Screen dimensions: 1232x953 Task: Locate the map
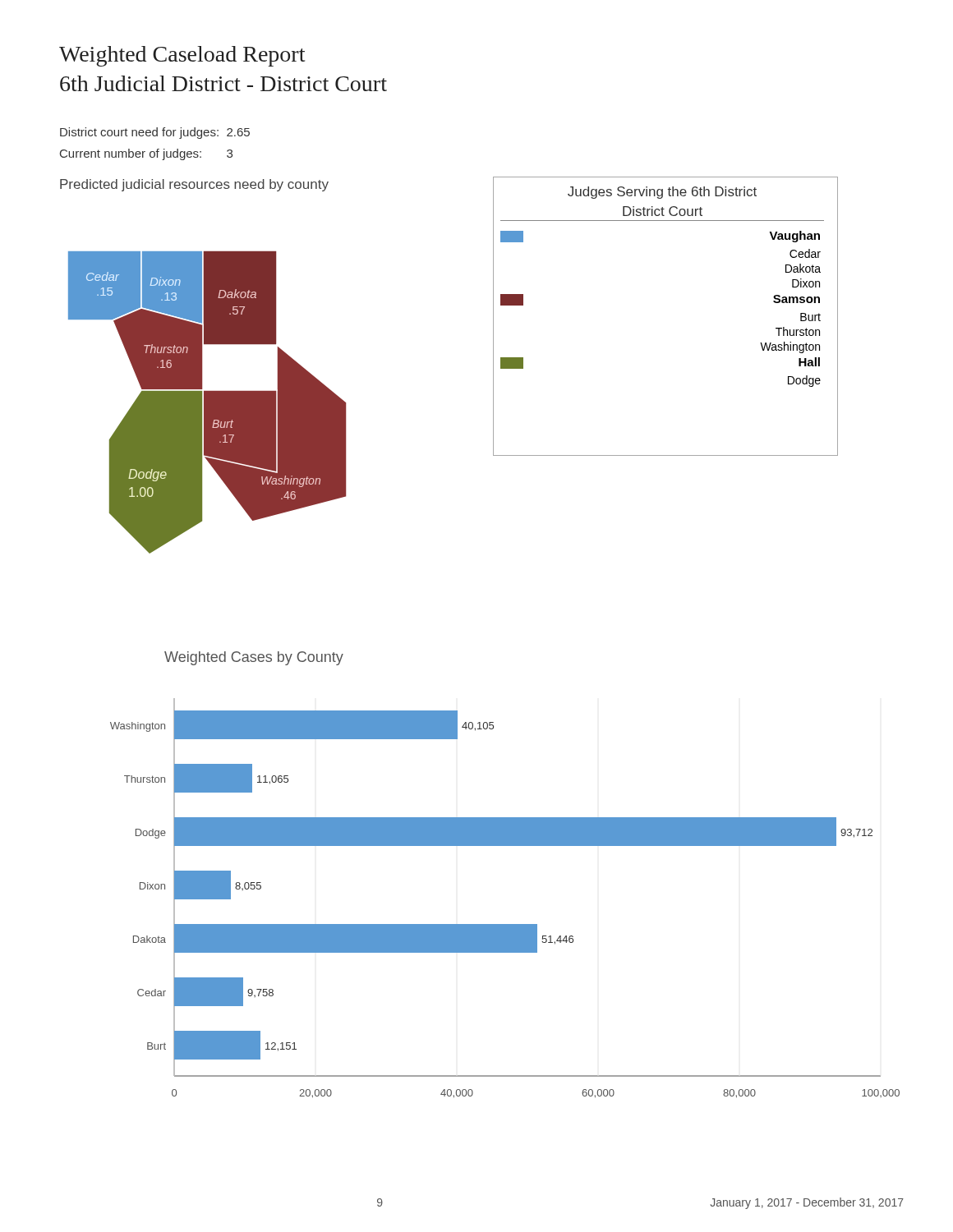pos(236,415)
